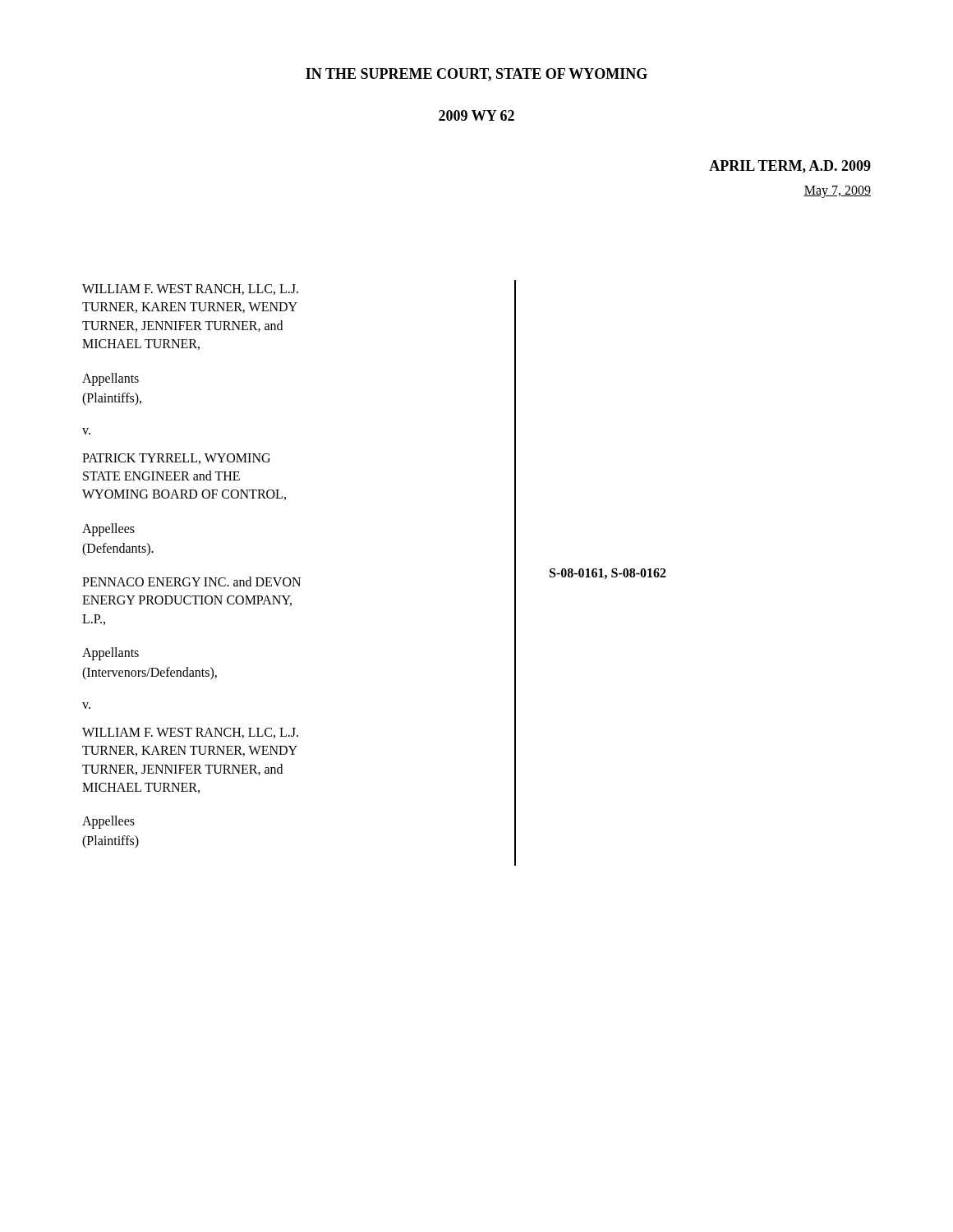
Task: Find the element starting "PATRICK TYRRELL, WYOMING STATE ENGINEER and THE"
Action: click(x=176, y=459)
